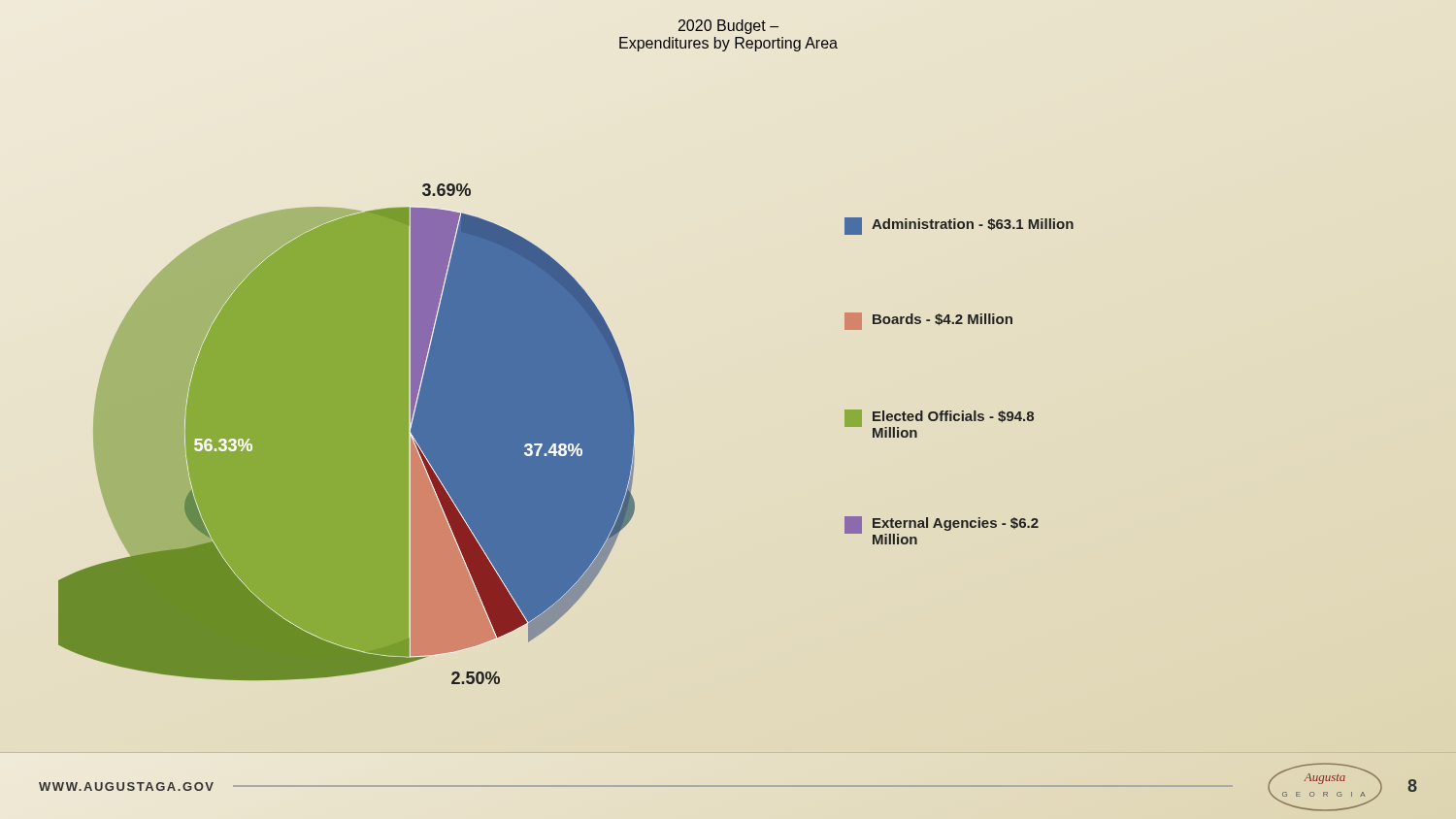The image size is (1456, 819).
Task: Find the pie chart
Action: tap(437, 442)
